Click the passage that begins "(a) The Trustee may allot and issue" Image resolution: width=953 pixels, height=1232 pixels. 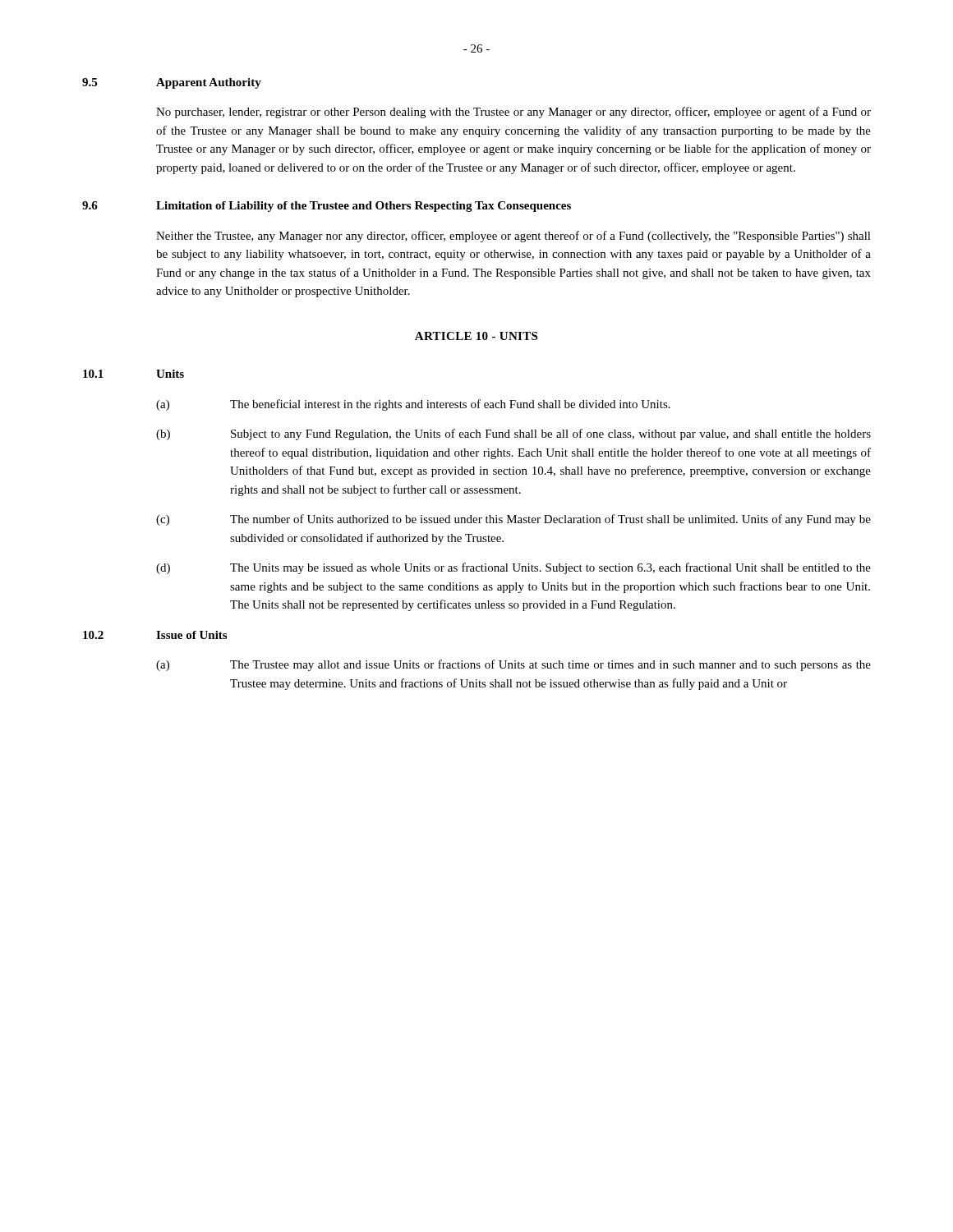click(x=513, y=674)
